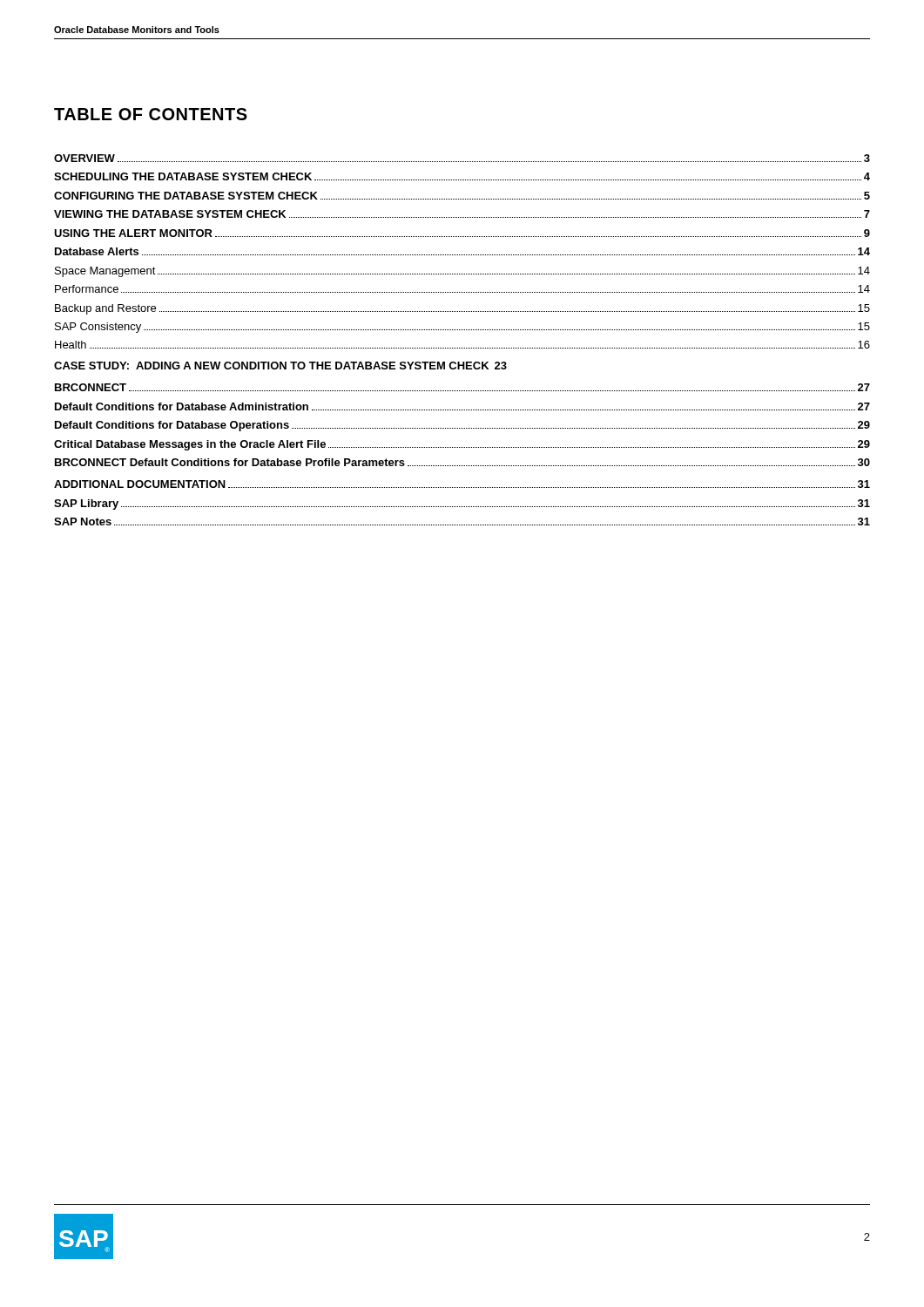Find the text block starting "ADDITIONAL DOCUMENTATION 31"
This screenshot has height=1307, width=924.
[x=462, y=485]
